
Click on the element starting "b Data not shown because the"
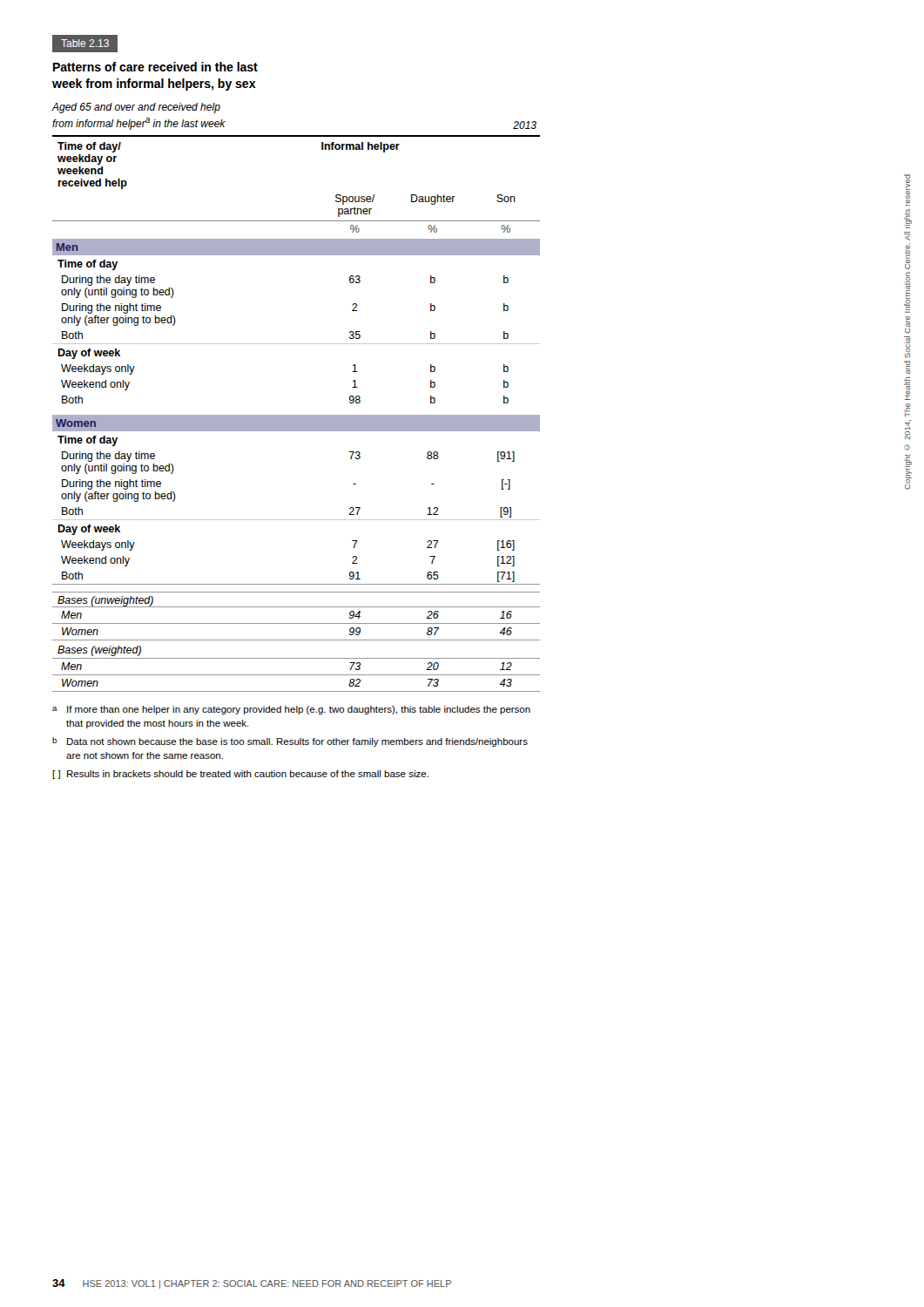(x=296, y=749)
